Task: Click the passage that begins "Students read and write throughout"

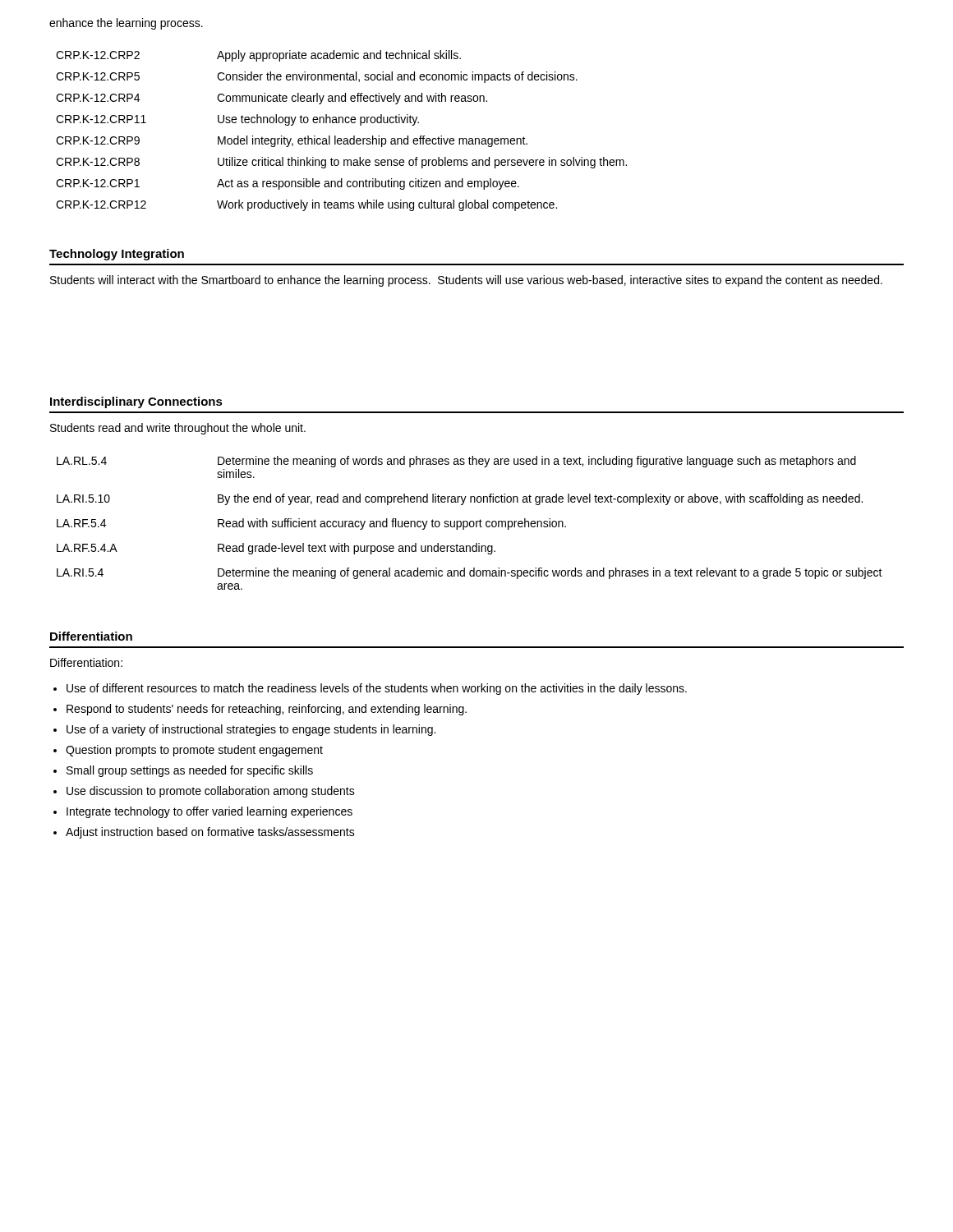Action: pyautogui.click(x=178, y=428)
